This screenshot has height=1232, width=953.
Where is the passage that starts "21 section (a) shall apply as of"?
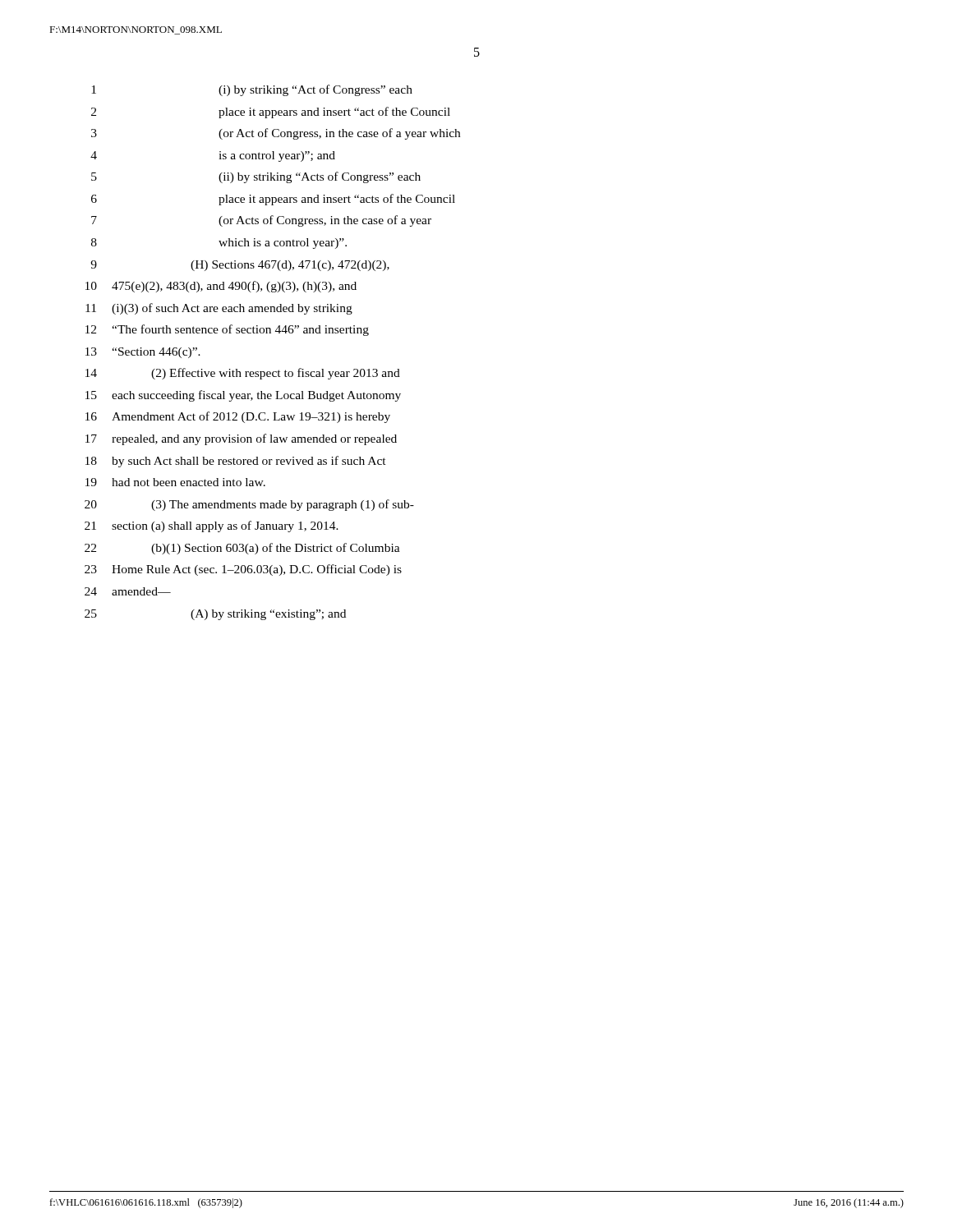pos(212,526)
